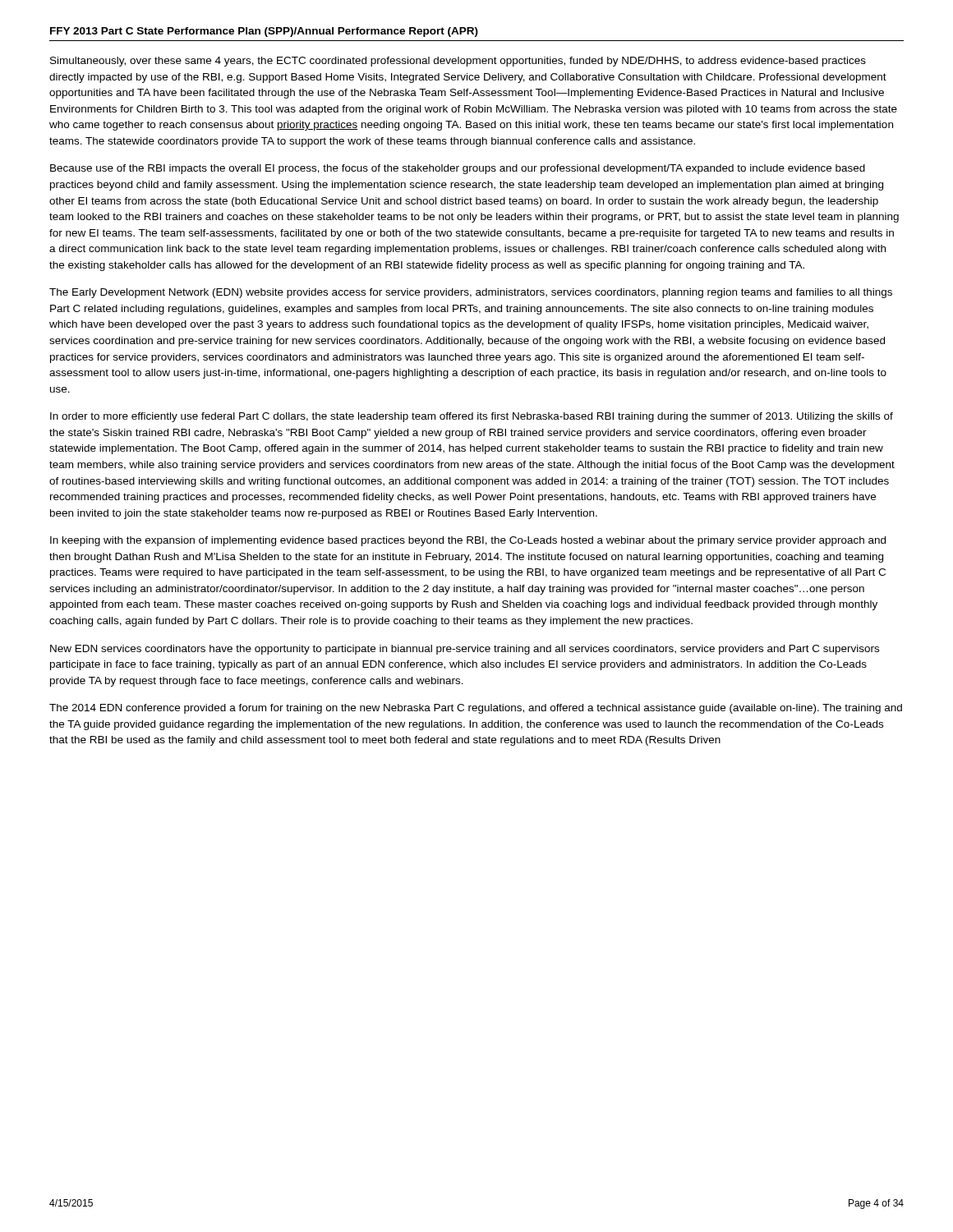Click the passage that begins "The 2014 EDN conference provided a forum for"
953x1232 pixels.
point(476,724)
